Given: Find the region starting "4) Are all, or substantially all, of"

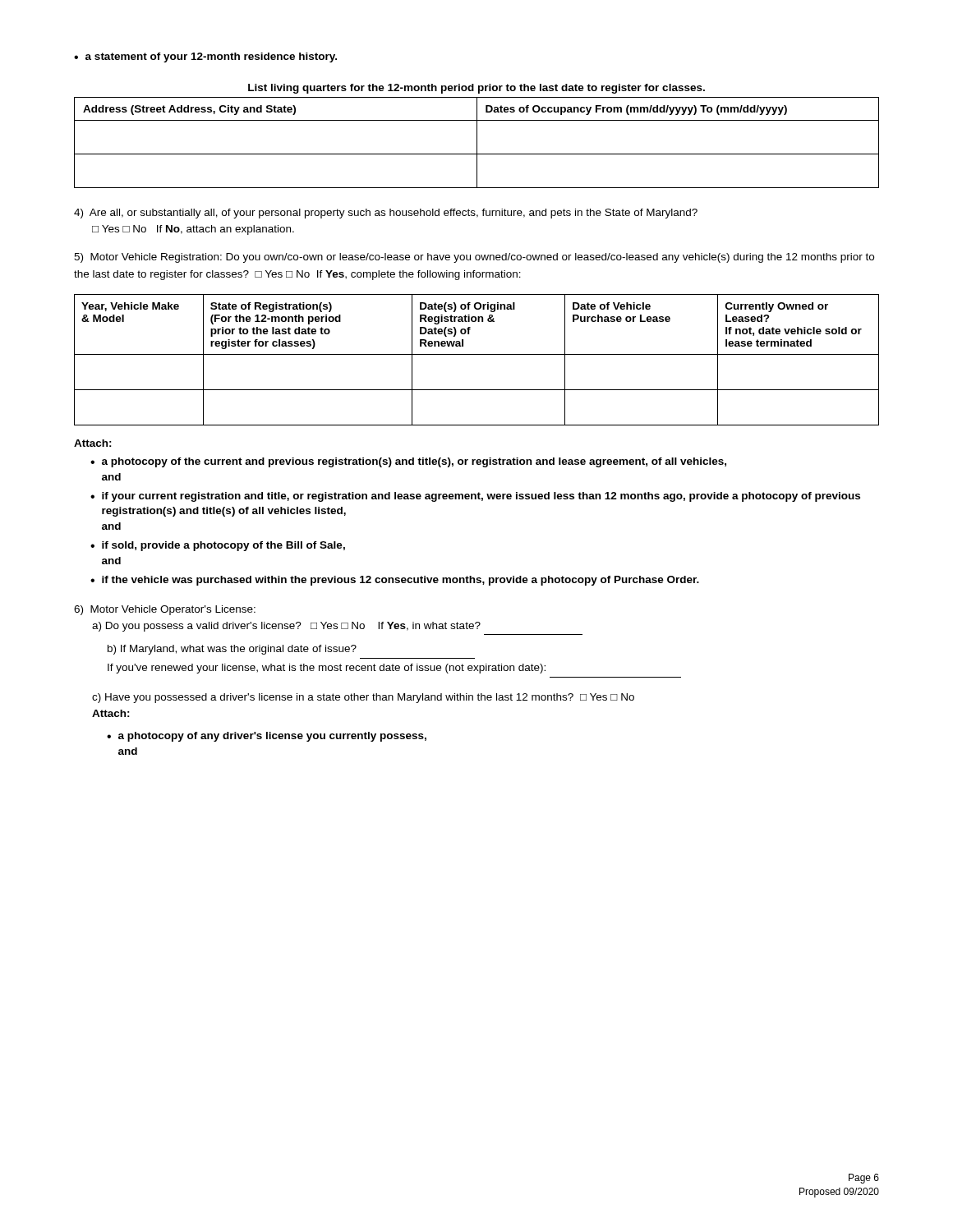Looking at the screenshot, I should point(386,220).
